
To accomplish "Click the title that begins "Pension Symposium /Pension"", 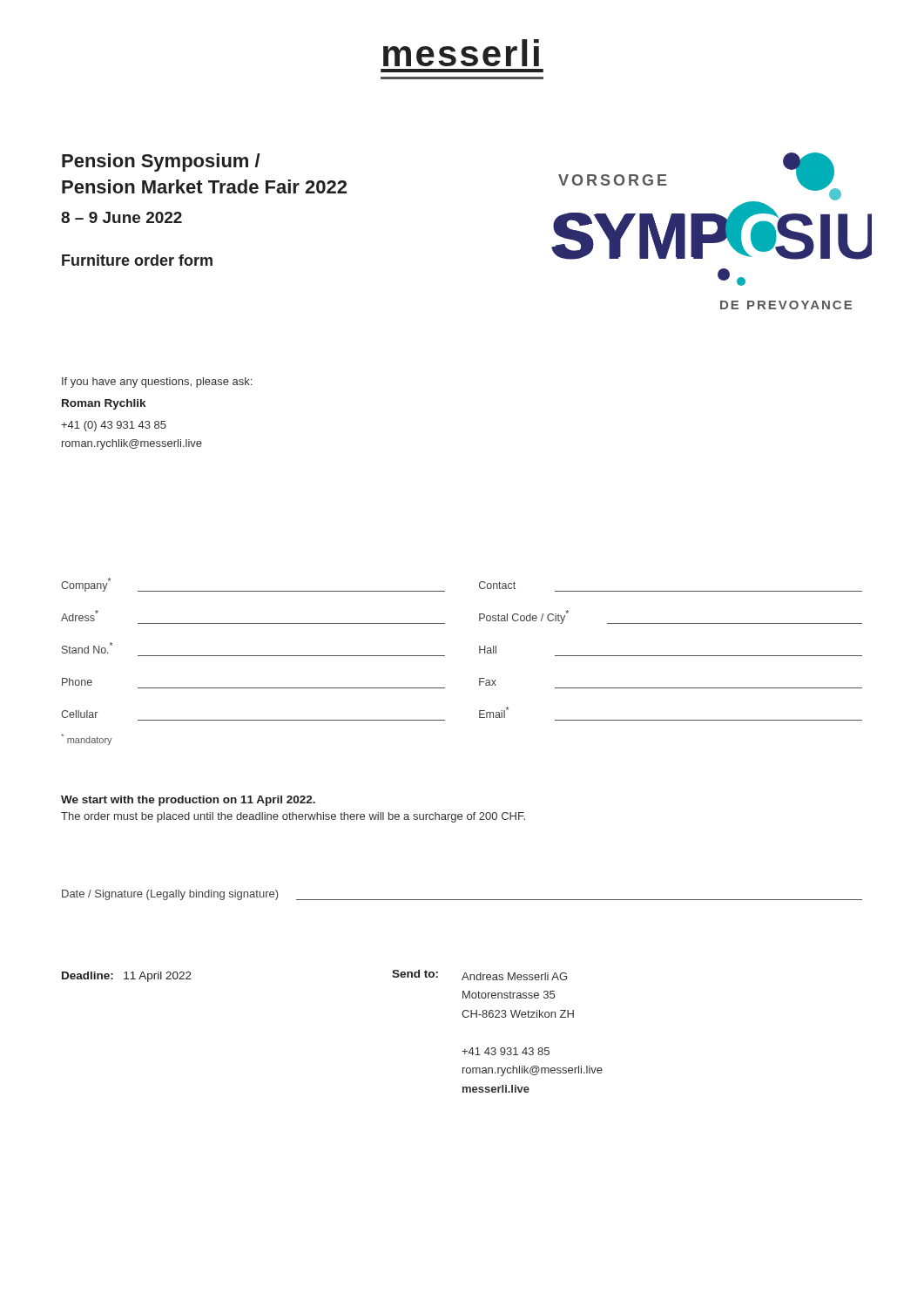I will (161, 163).
